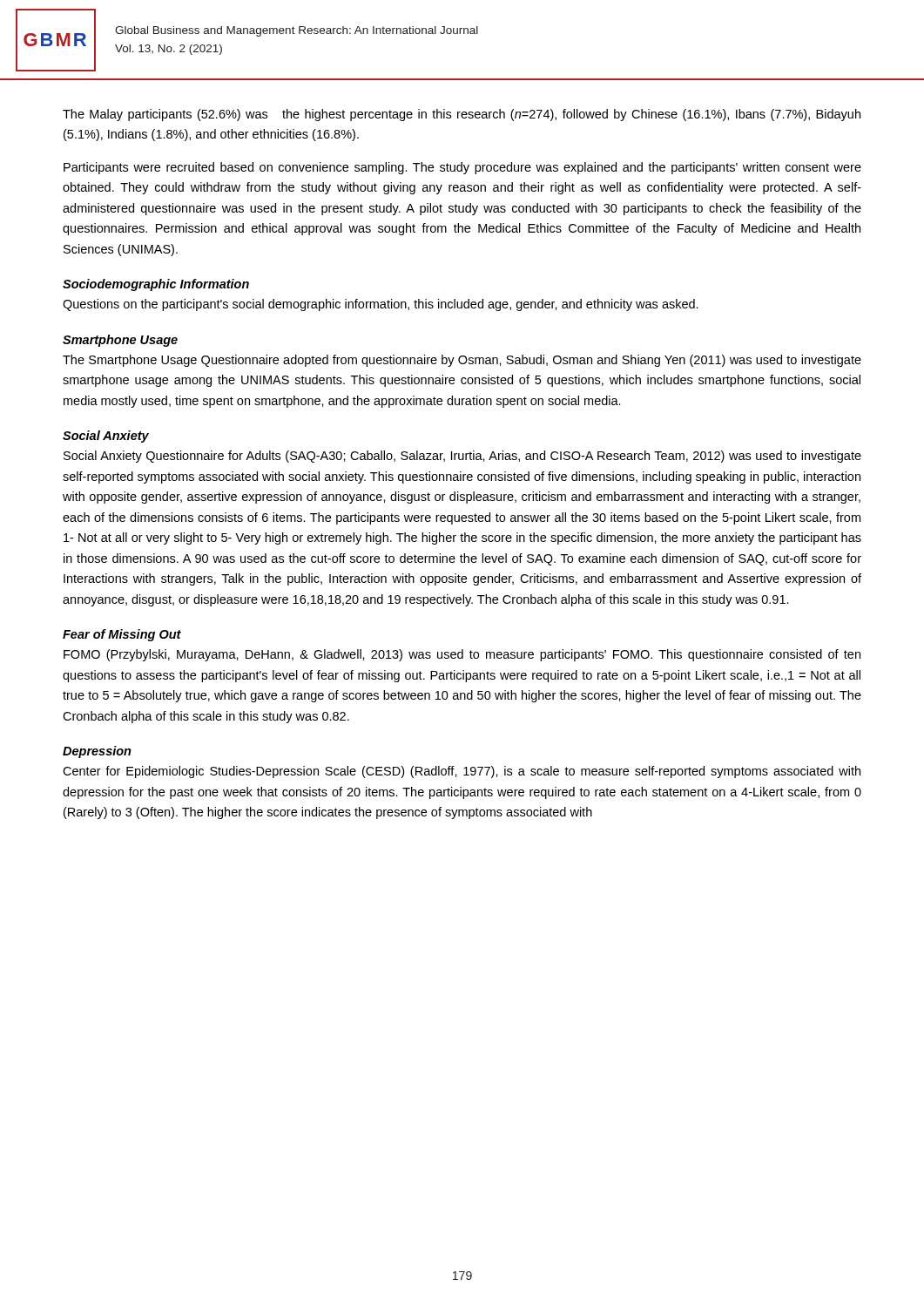Image resolution: width=924 pixels, height=1307 pixels.
Task: Locate the block of text that opens with "The Malay participants (52.6%) was the highest"
Action: click(x=462, y=124)
